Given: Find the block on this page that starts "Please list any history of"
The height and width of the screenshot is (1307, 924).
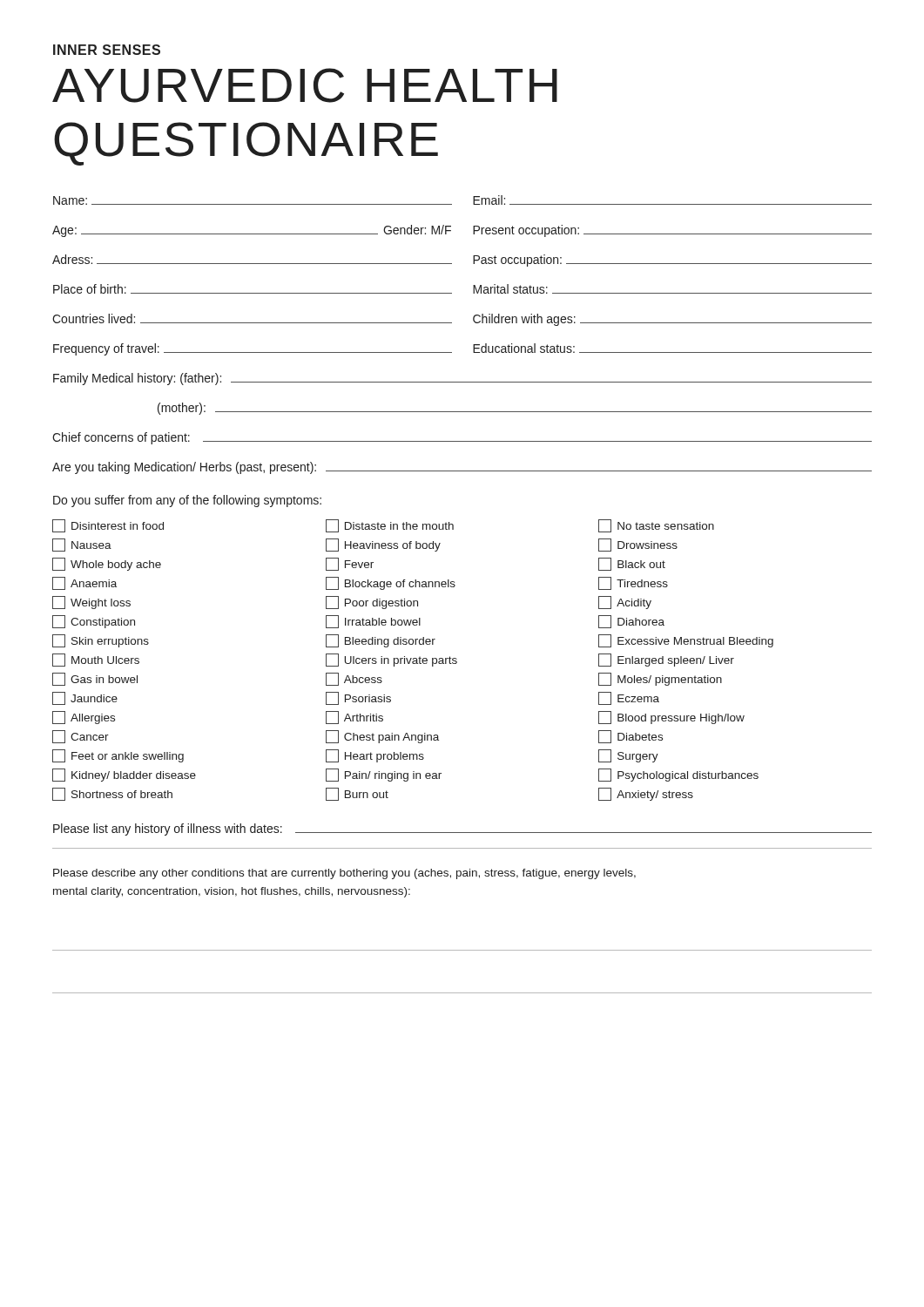Looking at the screenshot, I should (462, 827).
